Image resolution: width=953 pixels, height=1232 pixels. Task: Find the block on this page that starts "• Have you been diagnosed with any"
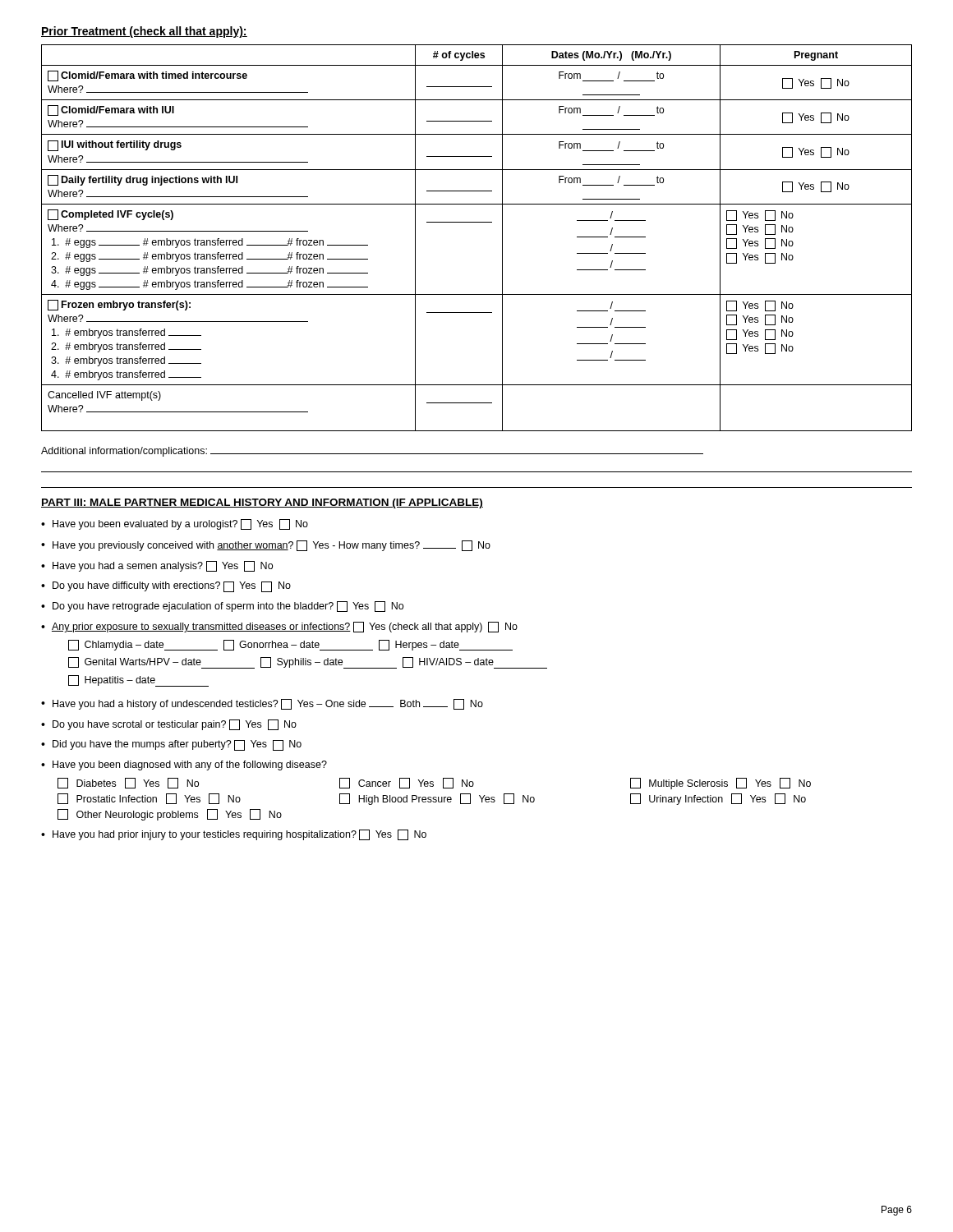point(184,765)
